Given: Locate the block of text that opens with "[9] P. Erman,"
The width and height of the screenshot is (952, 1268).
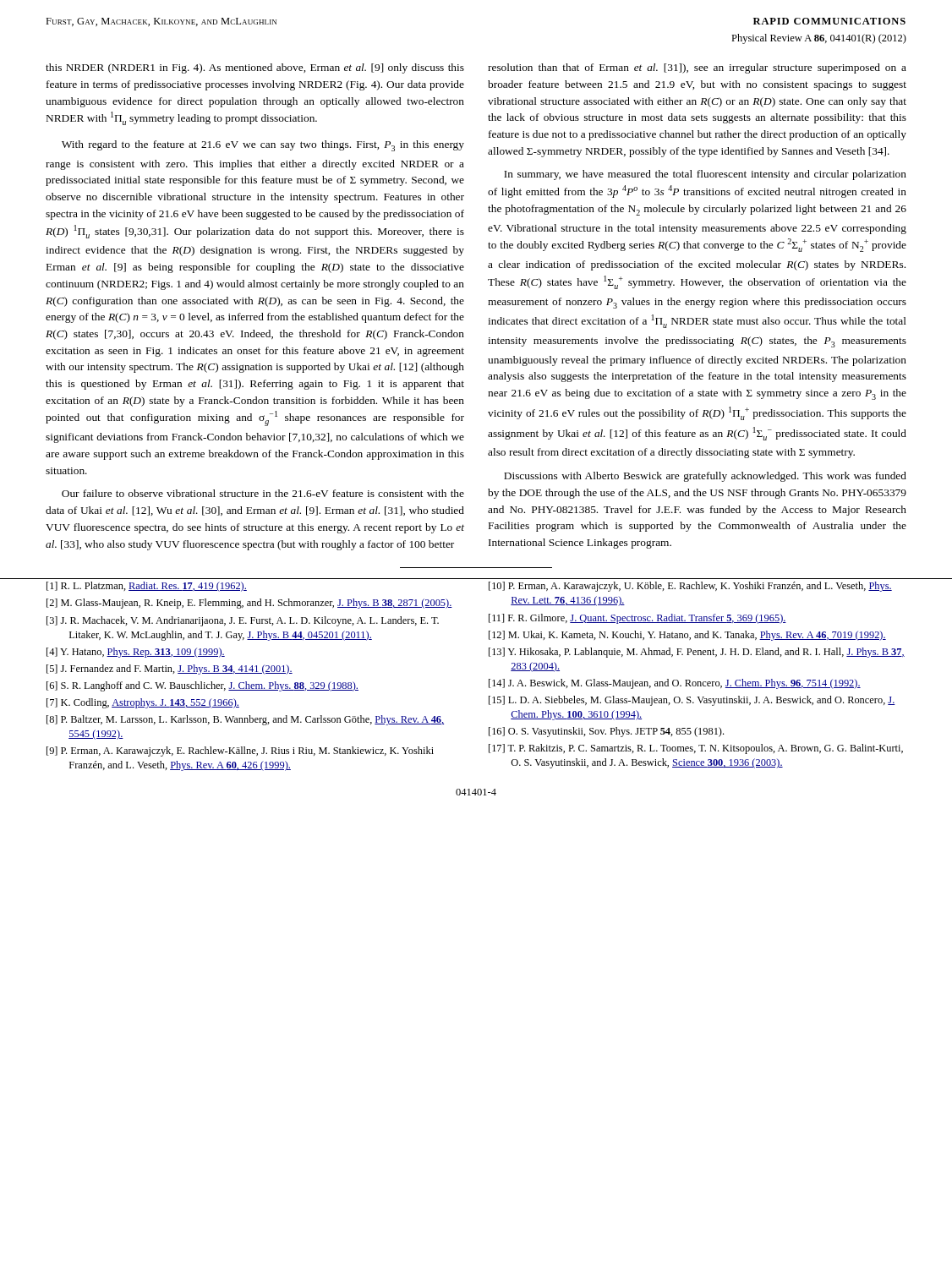Looking at the screenshot, I should point(240,758).
